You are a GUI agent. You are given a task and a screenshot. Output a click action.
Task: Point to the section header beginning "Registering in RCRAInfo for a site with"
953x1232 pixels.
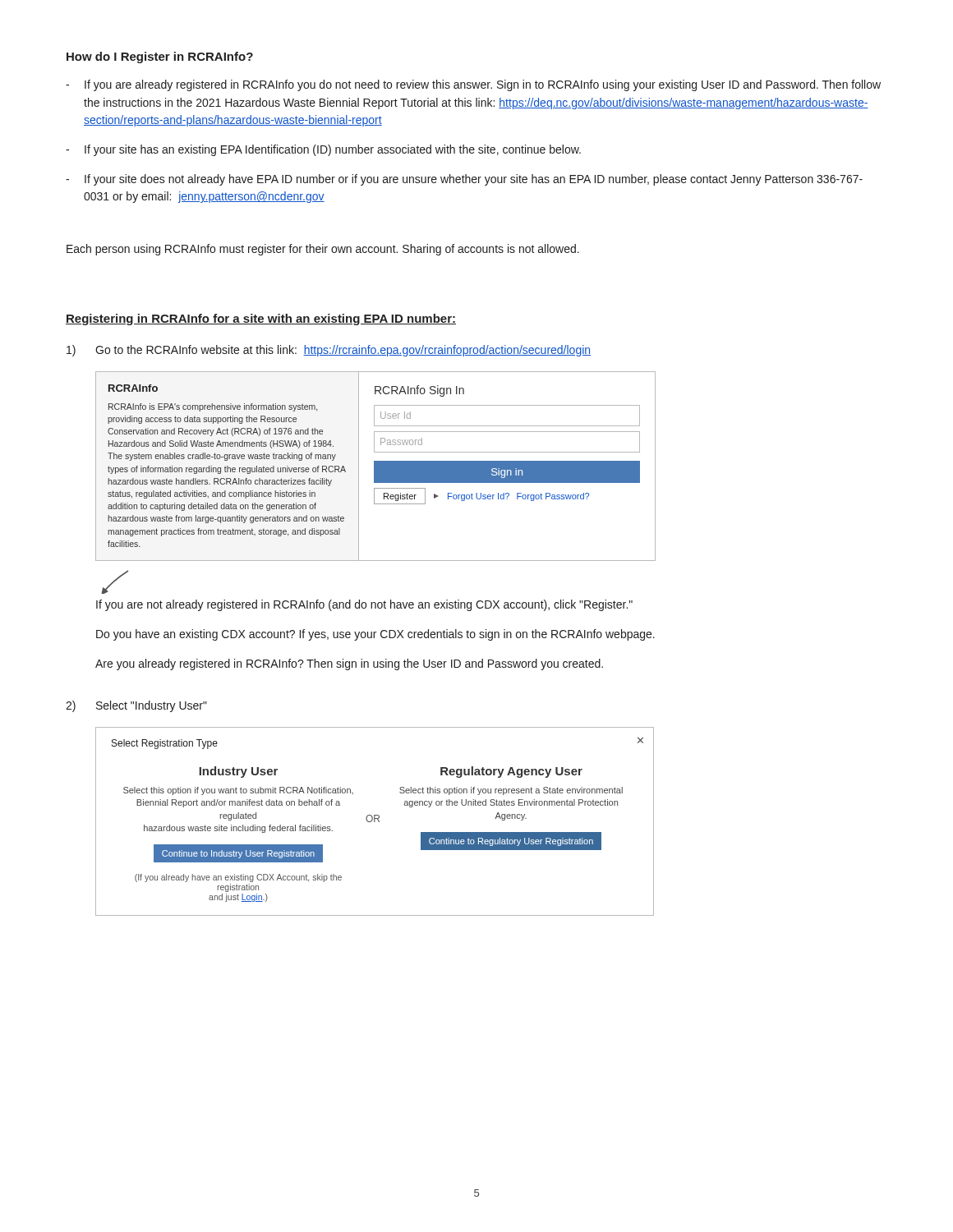pyautogui.click(x=261, y=318)
